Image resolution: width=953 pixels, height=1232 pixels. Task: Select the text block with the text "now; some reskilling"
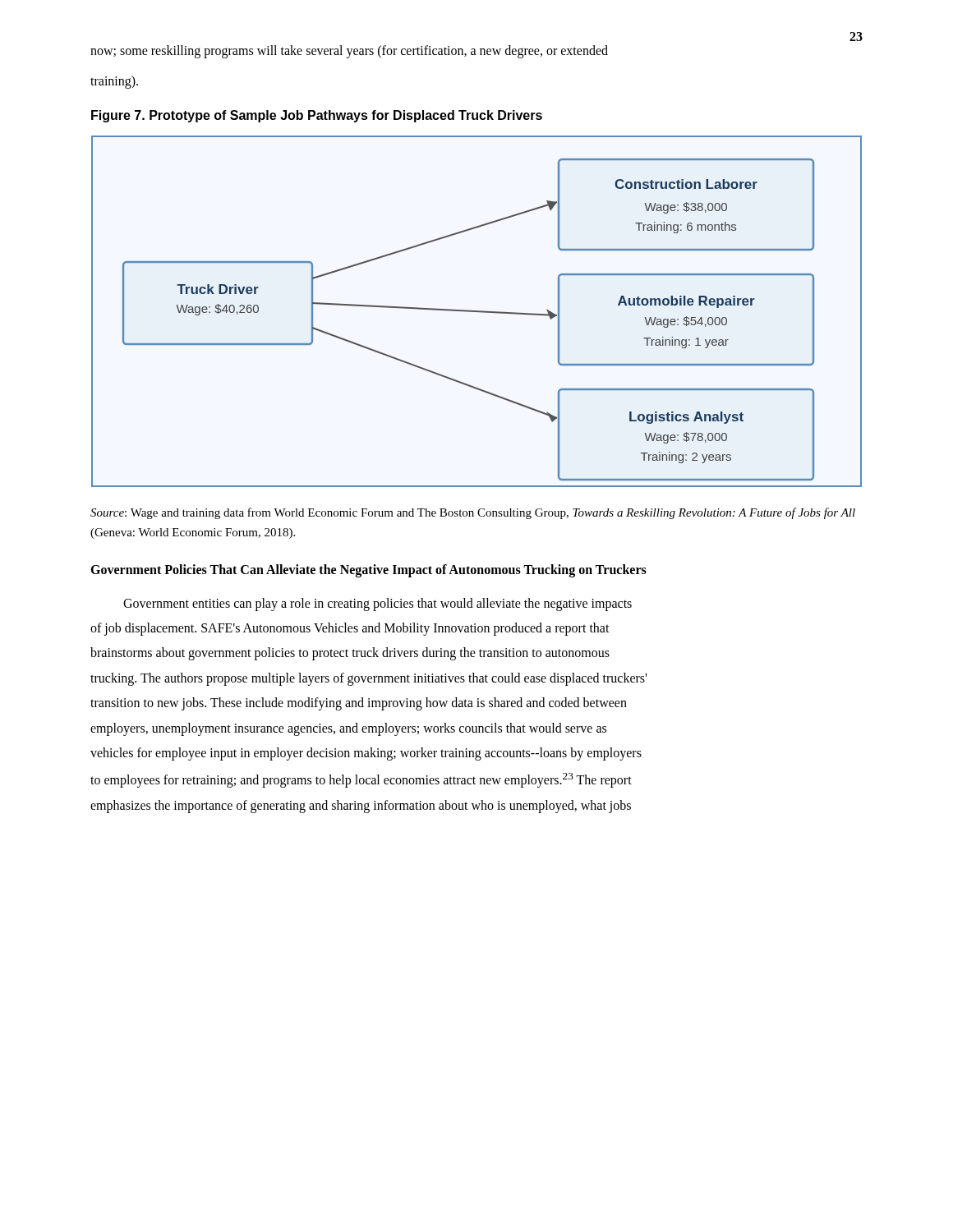click(349, 51)
